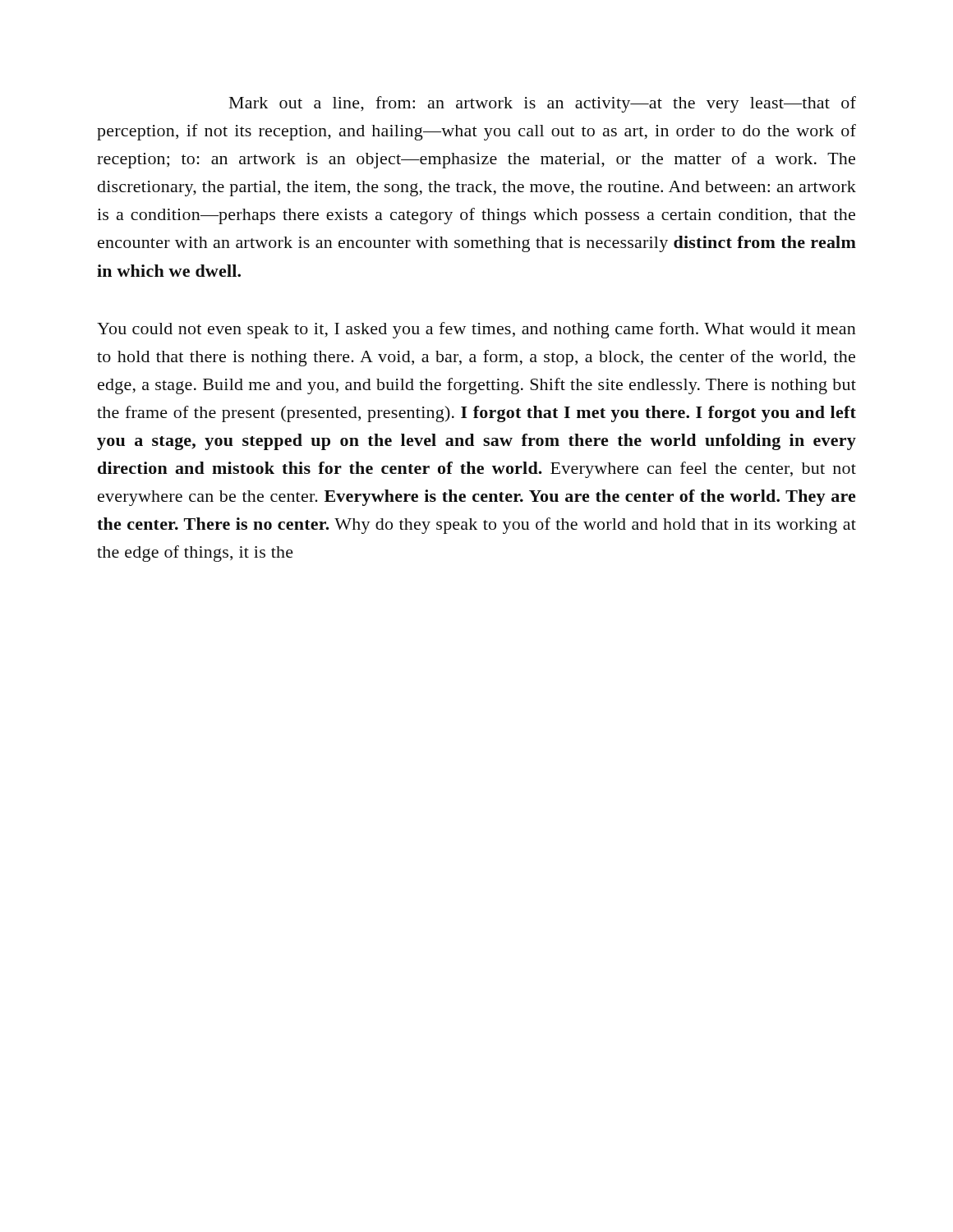Image resolution: width=953 pixels, height=1232 pixels.
Task: Click the passage that begins "You could not even speak to it,"
Action: (476, 440)
